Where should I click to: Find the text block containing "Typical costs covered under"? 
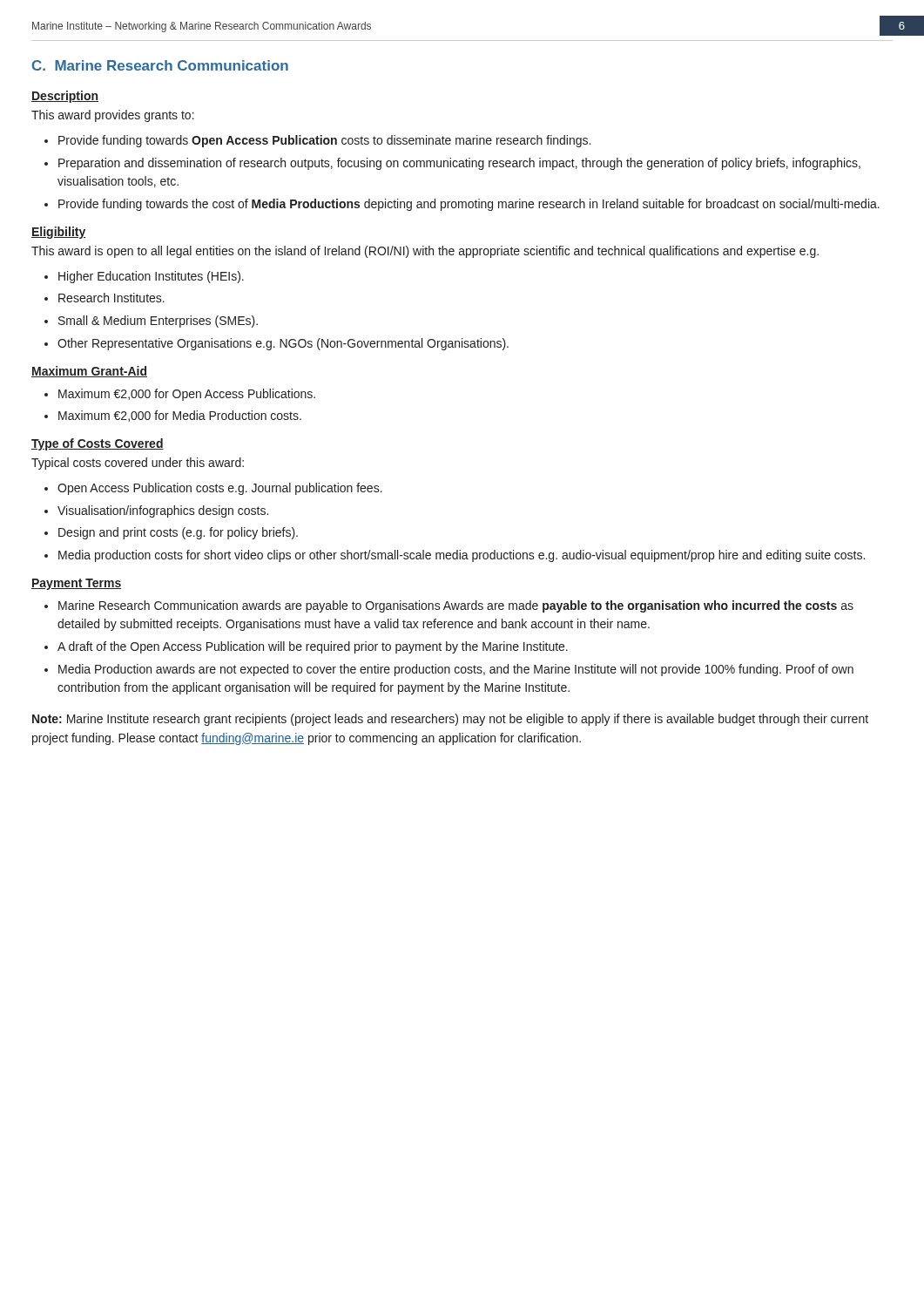click(138, 464)
